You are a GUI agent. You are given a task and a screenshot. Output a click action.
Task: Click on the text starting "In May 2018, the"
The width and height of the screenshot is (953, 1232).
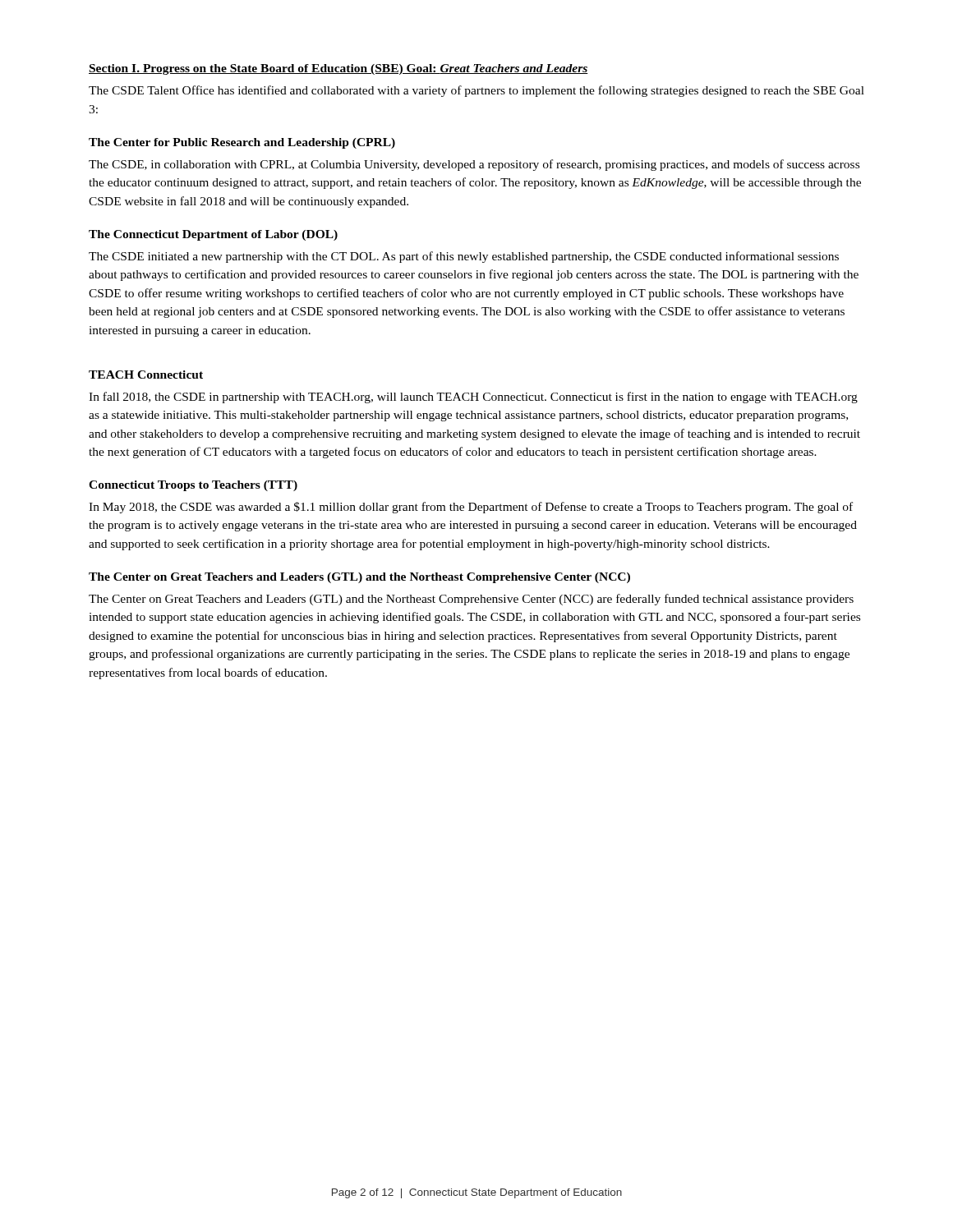(x=473, y=525)
